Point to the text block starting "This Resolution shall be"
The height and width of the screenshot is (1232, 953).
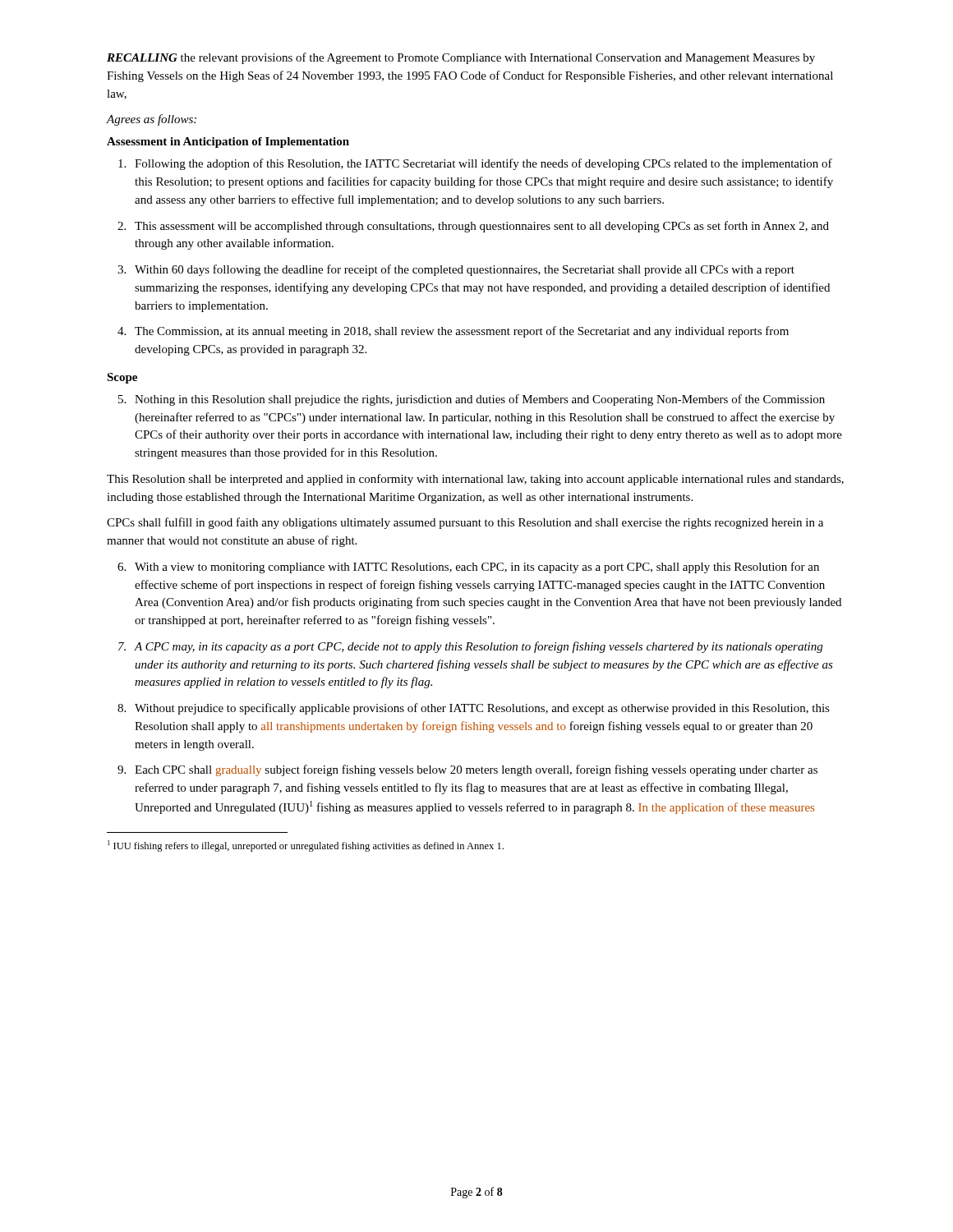click(475, 488)
